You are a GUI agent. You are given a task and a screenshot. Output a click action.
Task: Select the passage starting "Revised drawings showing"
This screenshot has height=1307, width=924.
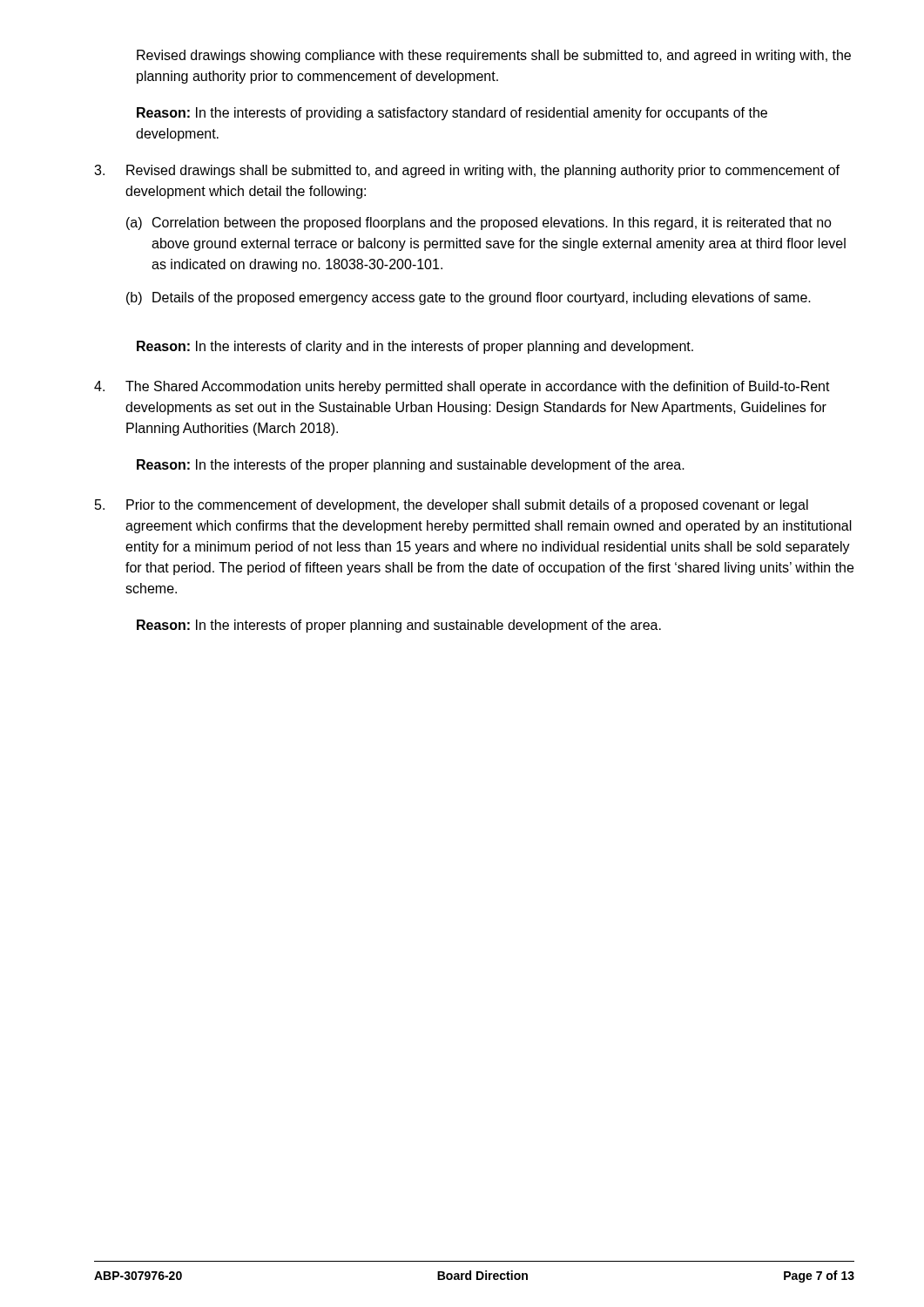[x=495, y=66]
